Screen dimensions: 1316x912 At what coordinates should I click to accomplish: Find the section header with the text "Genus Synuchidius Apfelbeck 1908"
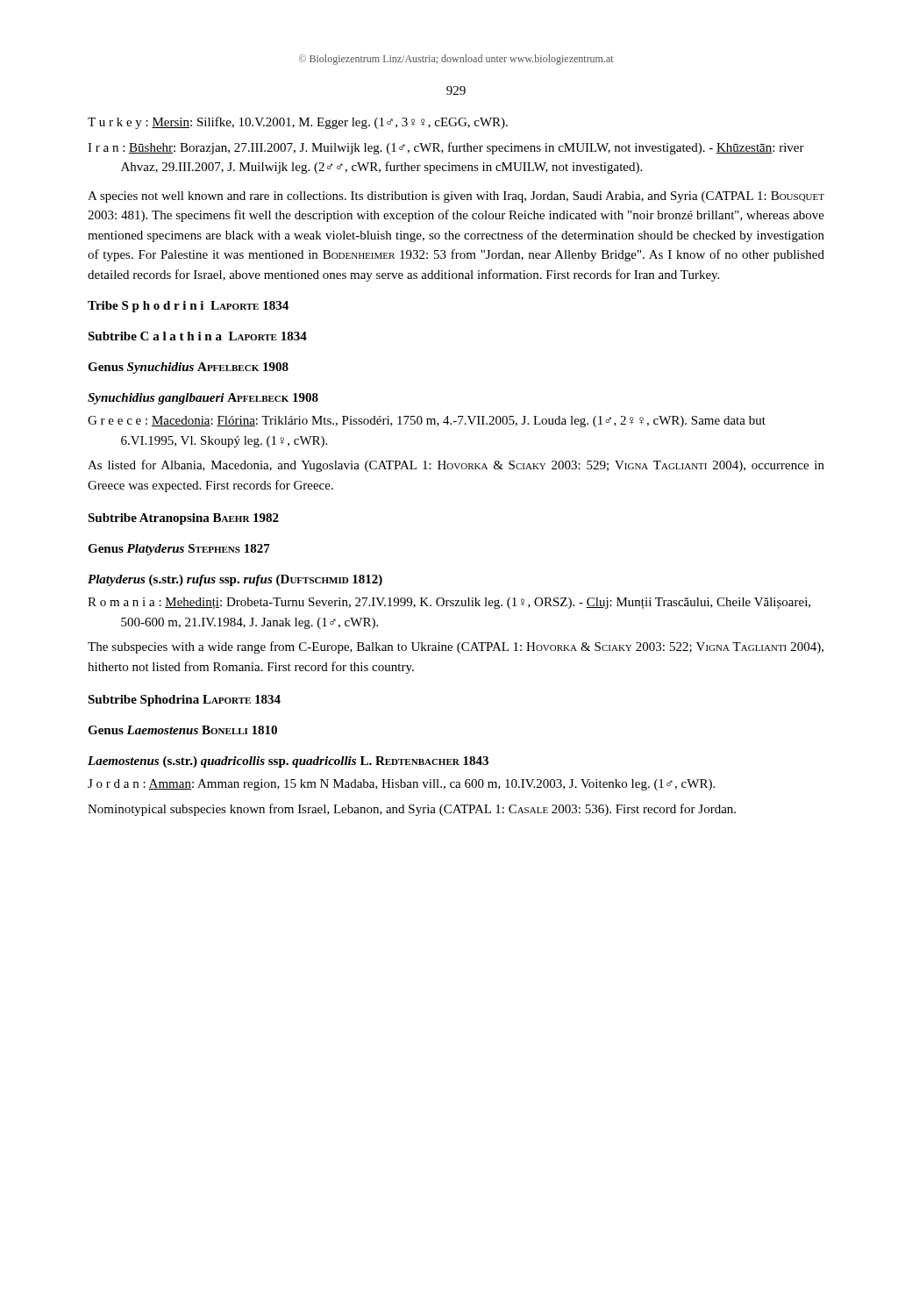coord(188,367)
